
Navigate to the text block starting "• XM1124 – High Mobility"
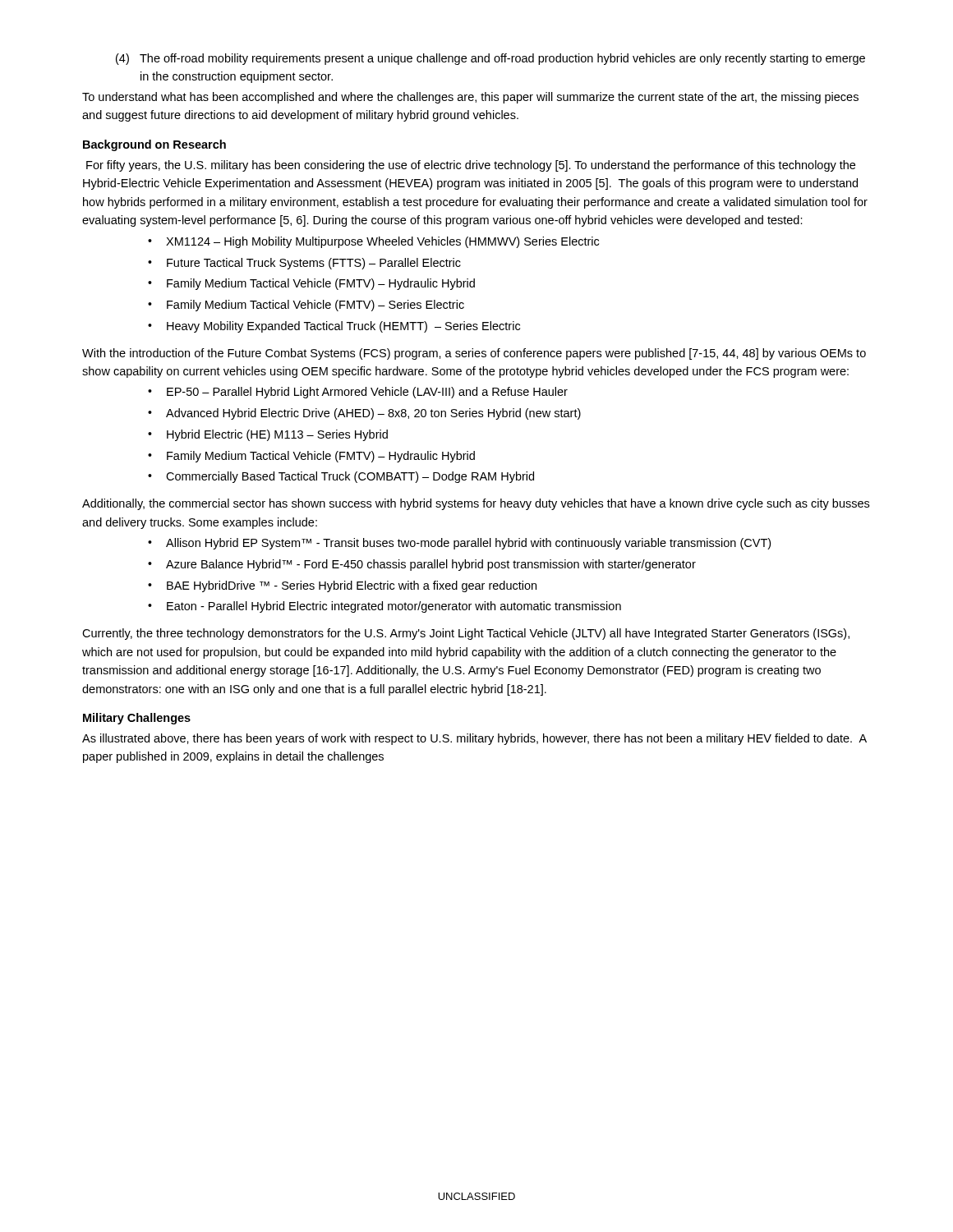point(509,242)
